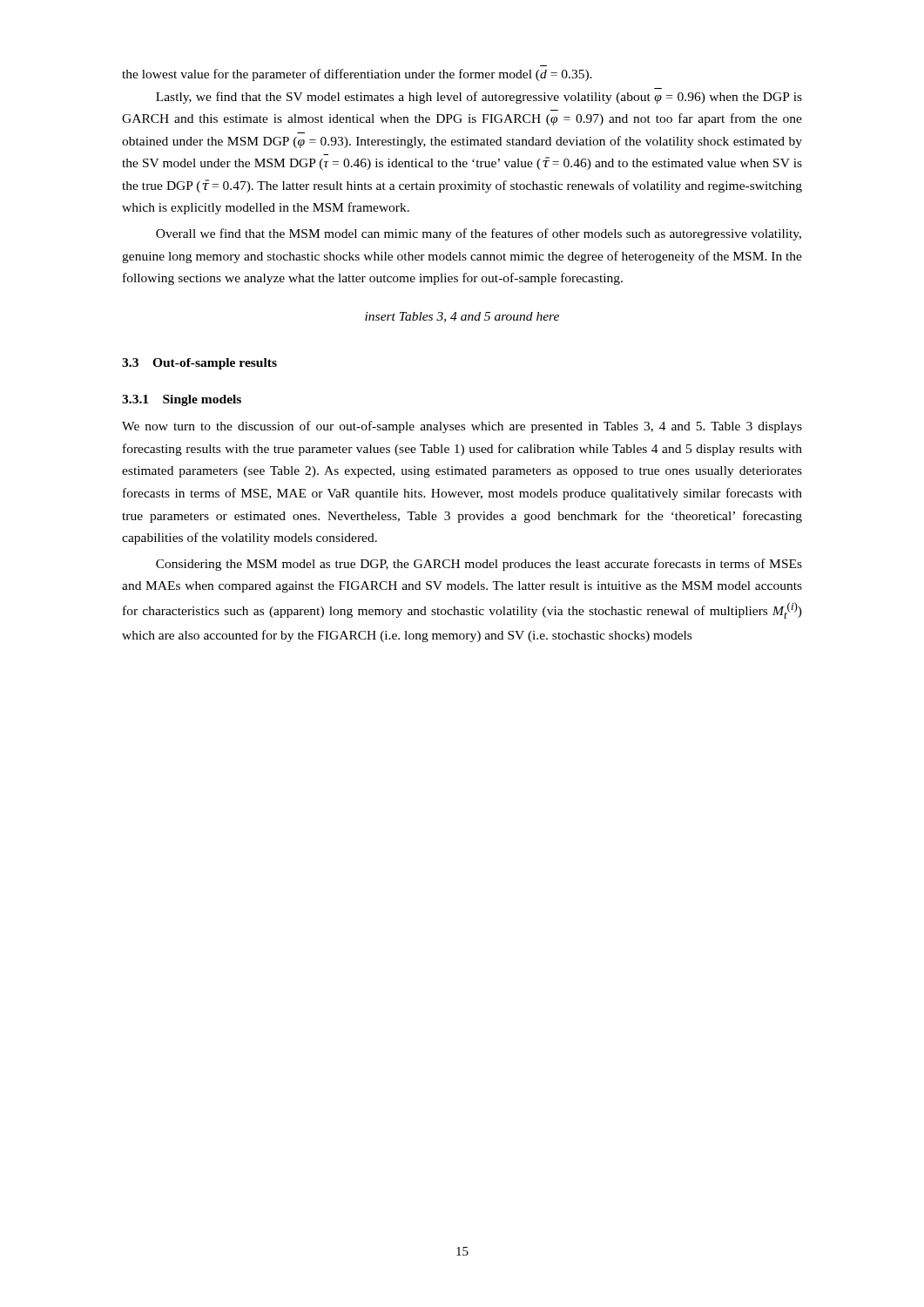The height and width of the screenshot is (1307, 924).
Task: Point to the passage starting "the lowest value for the"
Action: point(462,74)
